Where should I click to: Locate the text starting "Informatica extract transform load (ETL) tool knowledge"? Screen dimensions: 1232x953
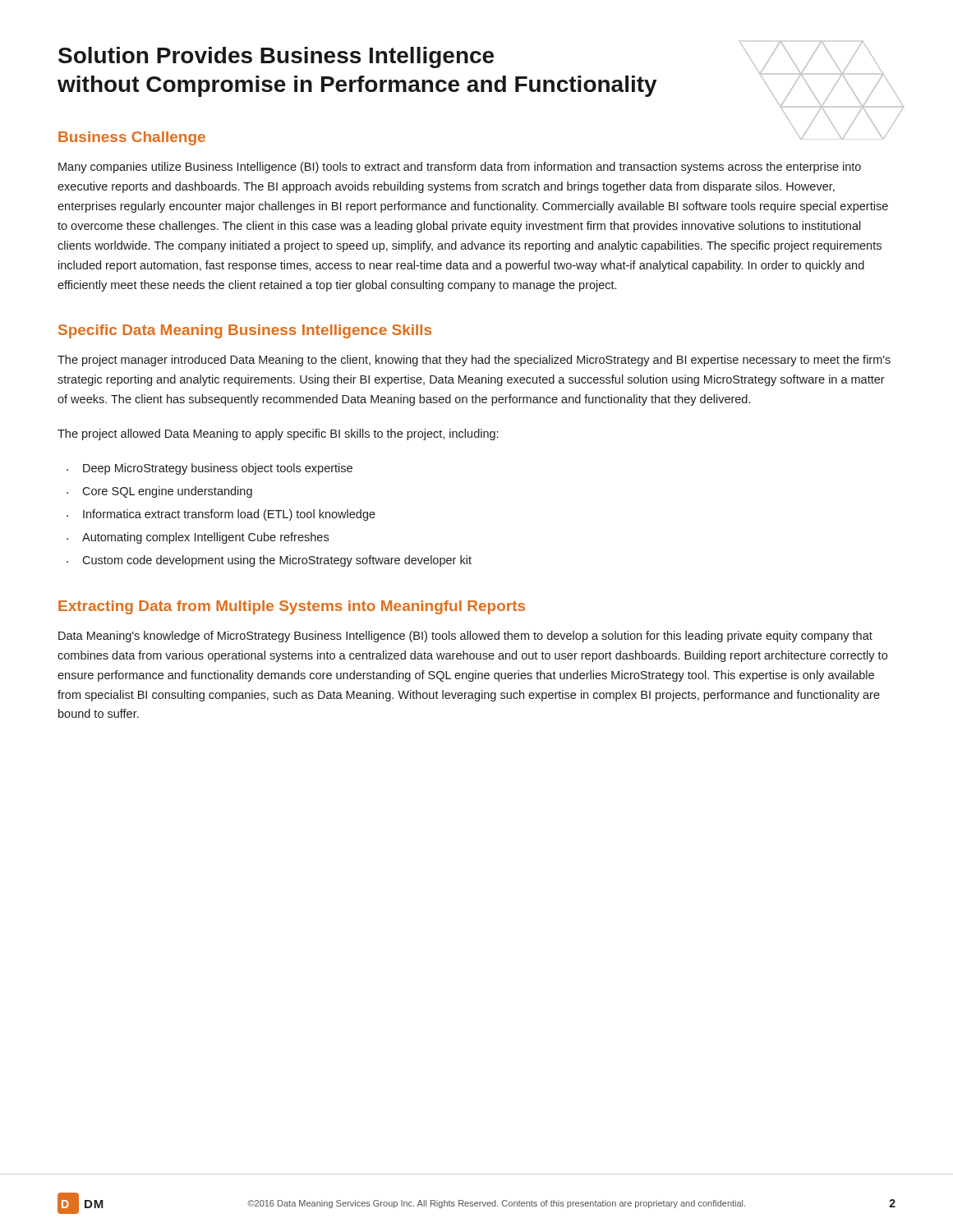pyautogui.click(x=229, y=514)
